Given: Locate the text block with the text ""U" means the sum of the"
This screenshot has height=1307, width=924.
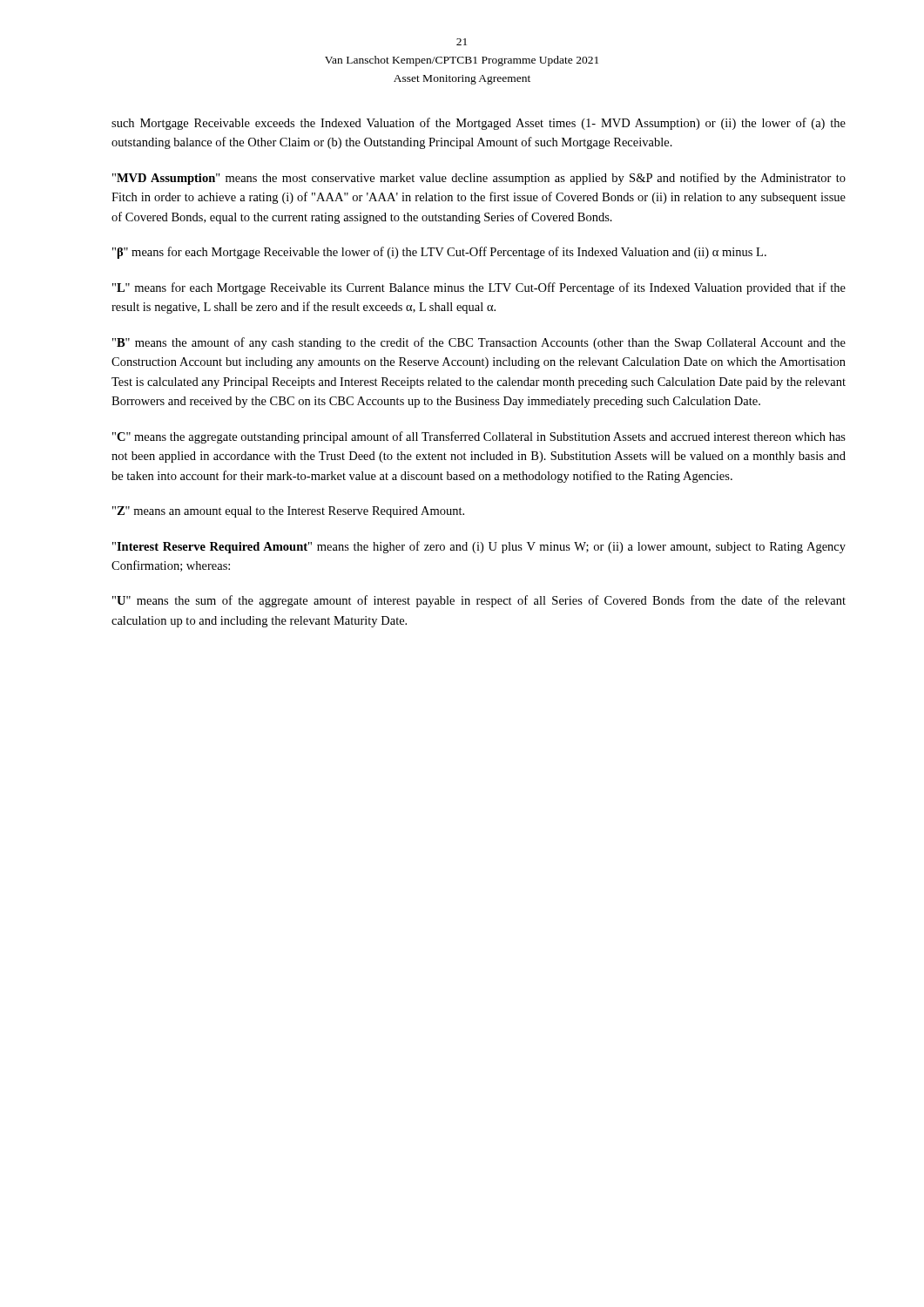Looking at the screenshot, I should [479, 610].
